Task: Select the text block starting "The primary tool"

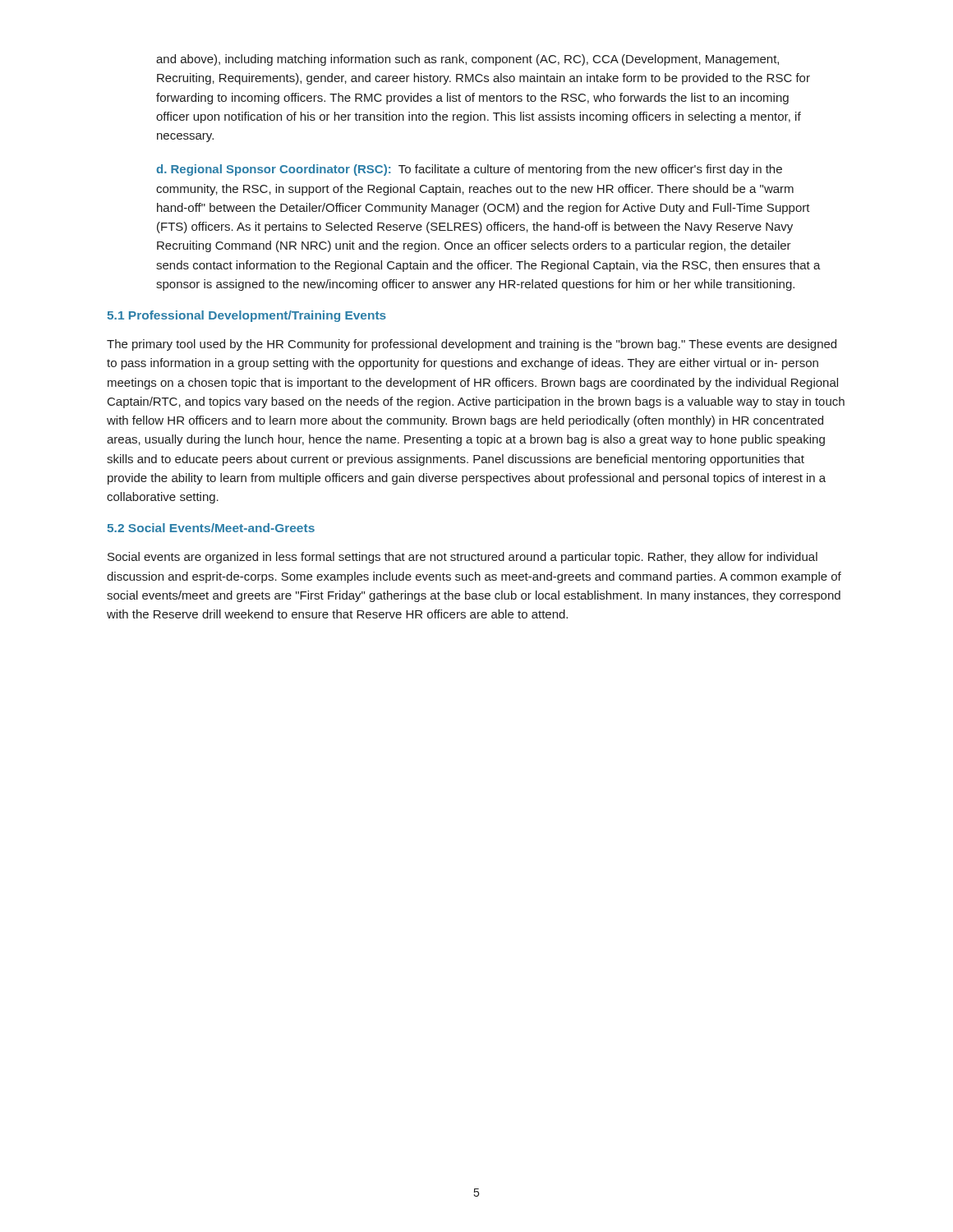Action: point(476,420)
